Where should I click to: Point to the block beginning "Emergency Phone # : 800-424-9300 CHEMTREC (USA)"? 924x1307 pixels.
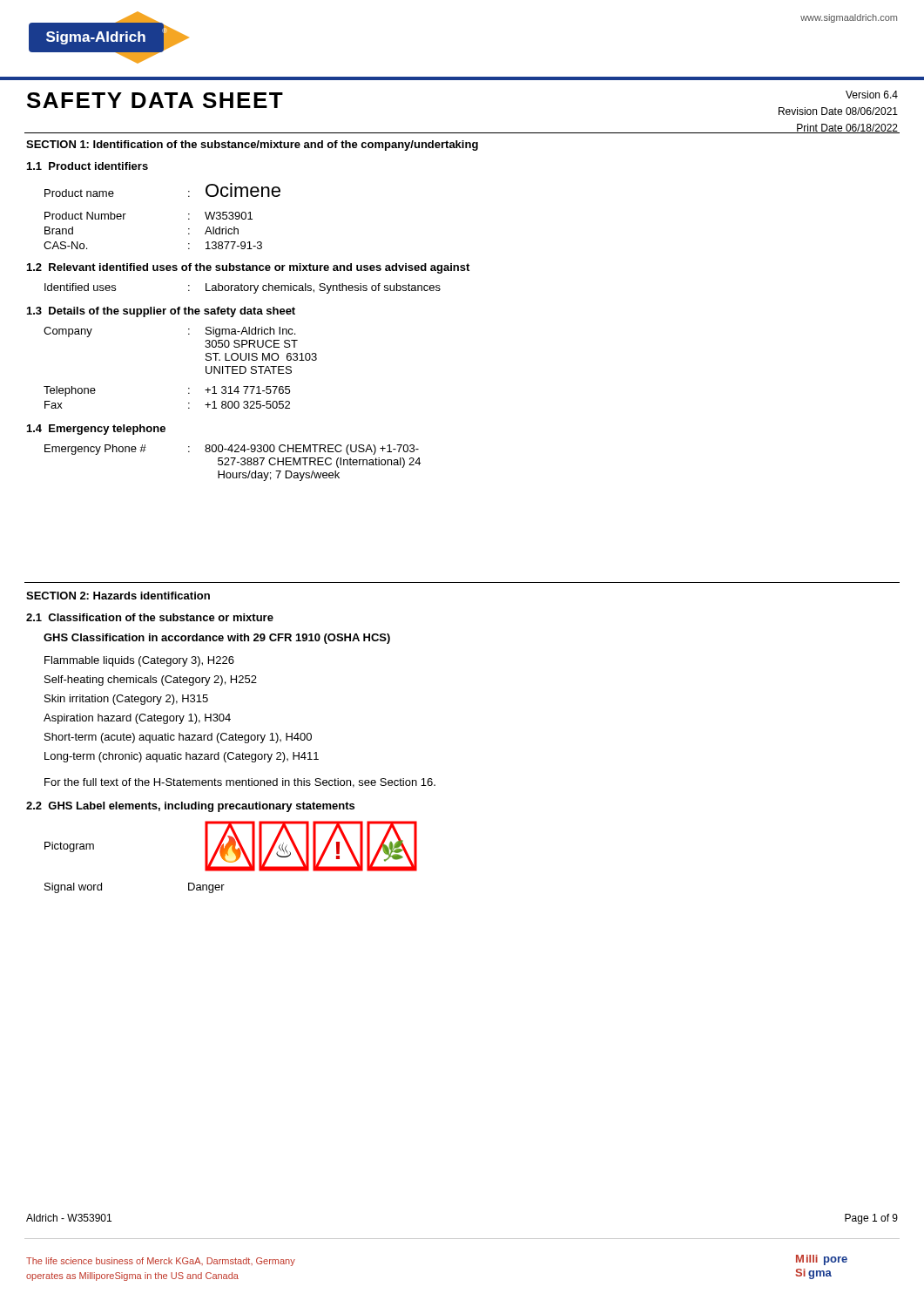tap(232, 450)
